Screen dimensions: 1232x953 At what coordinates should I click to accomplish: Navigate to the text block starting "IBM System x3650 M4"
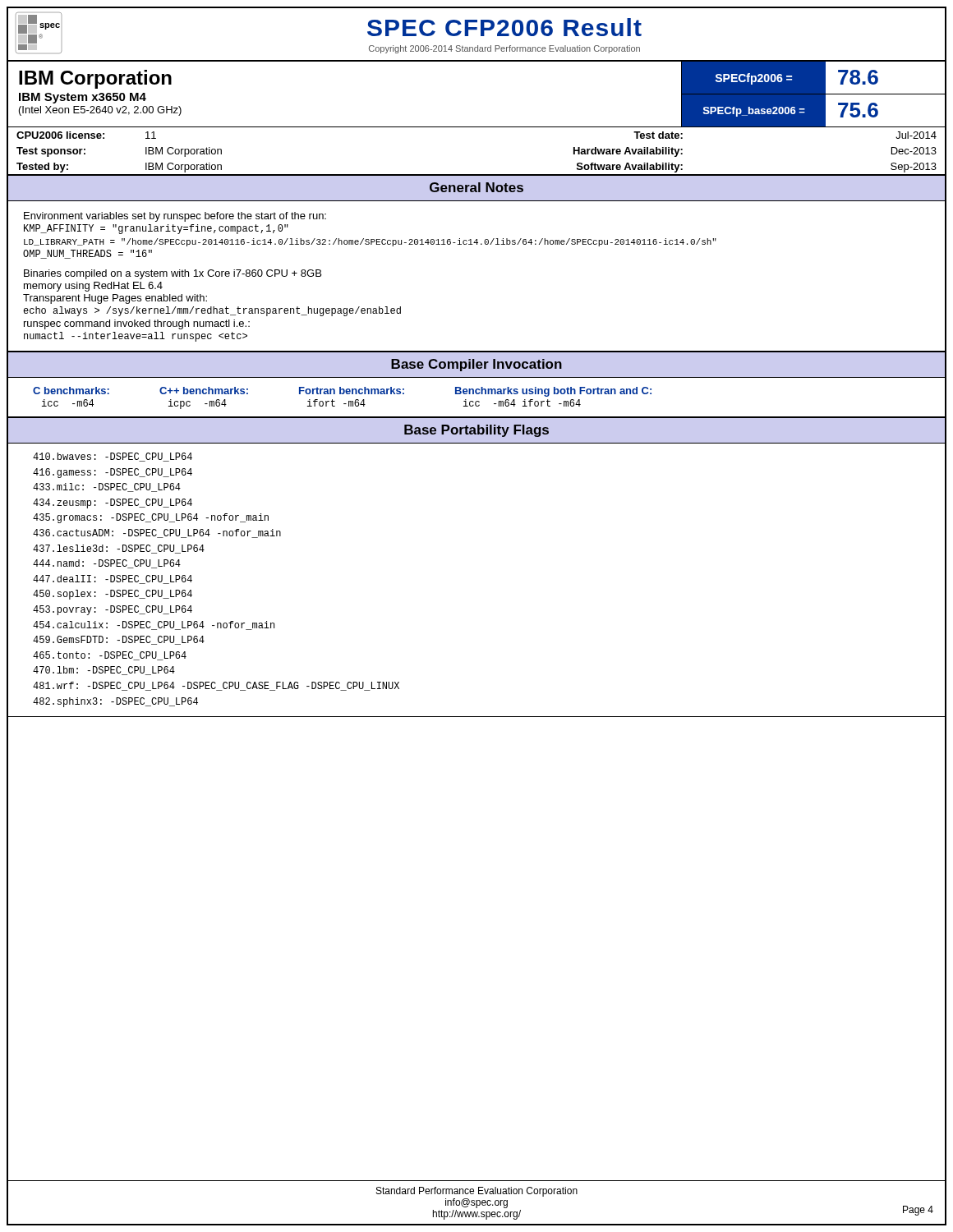[x=82, y=97]
